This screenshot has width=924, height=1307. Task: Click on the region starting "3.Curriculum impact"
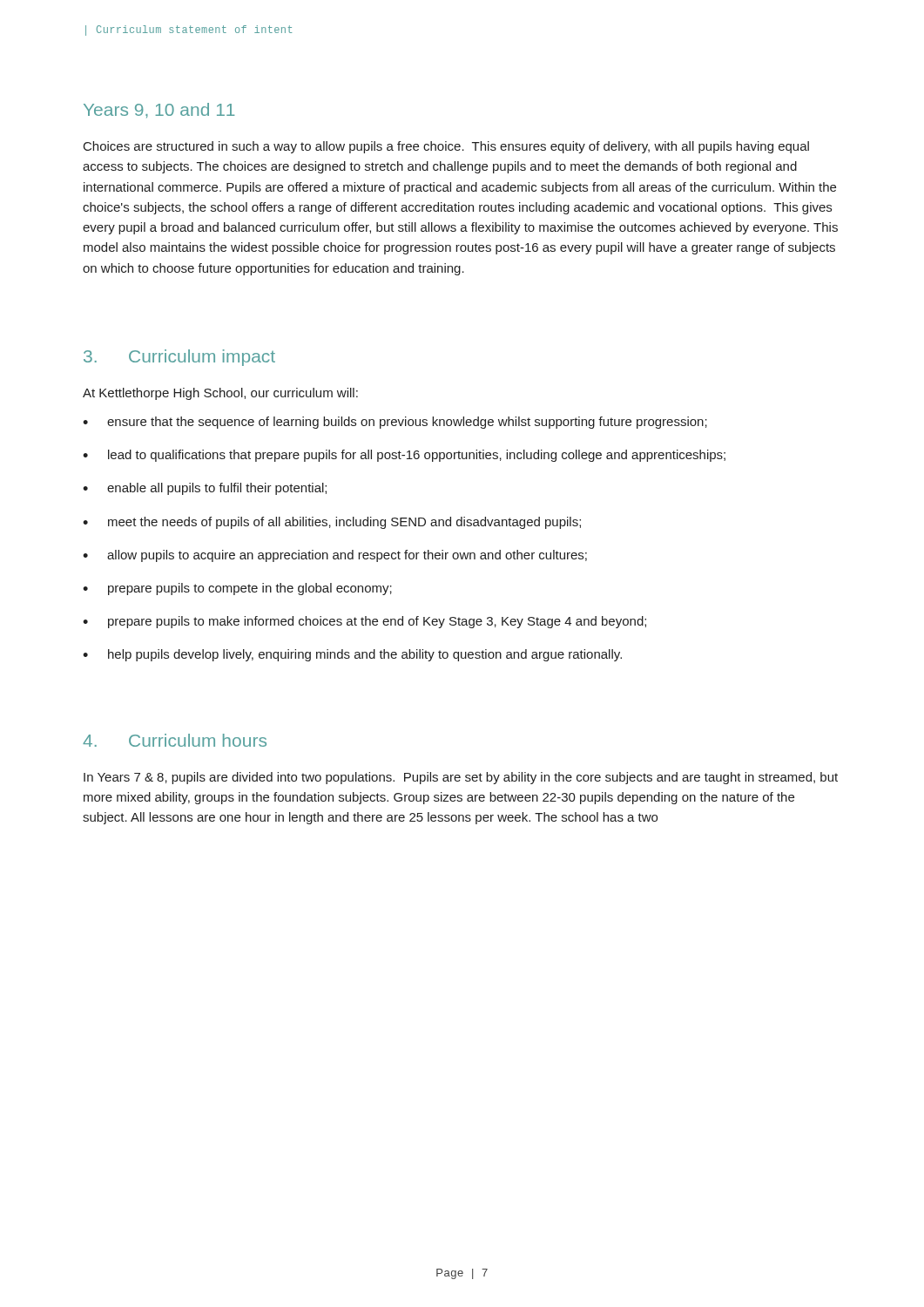(x=179, y=356)
